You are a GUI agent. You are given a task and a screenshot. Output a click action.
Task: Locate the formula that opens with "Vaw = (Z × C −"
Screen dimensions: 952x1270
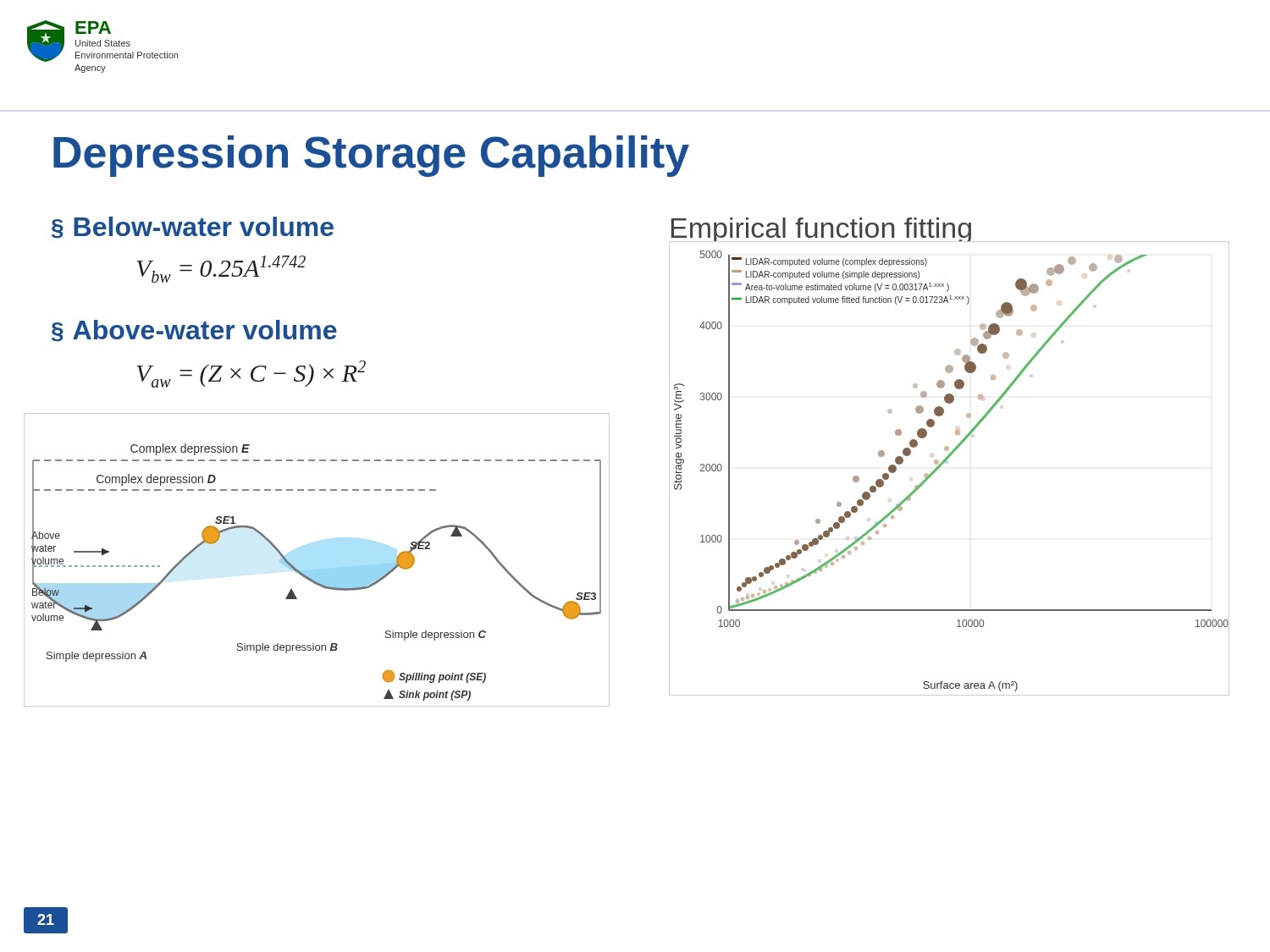[x=251, y=374]
